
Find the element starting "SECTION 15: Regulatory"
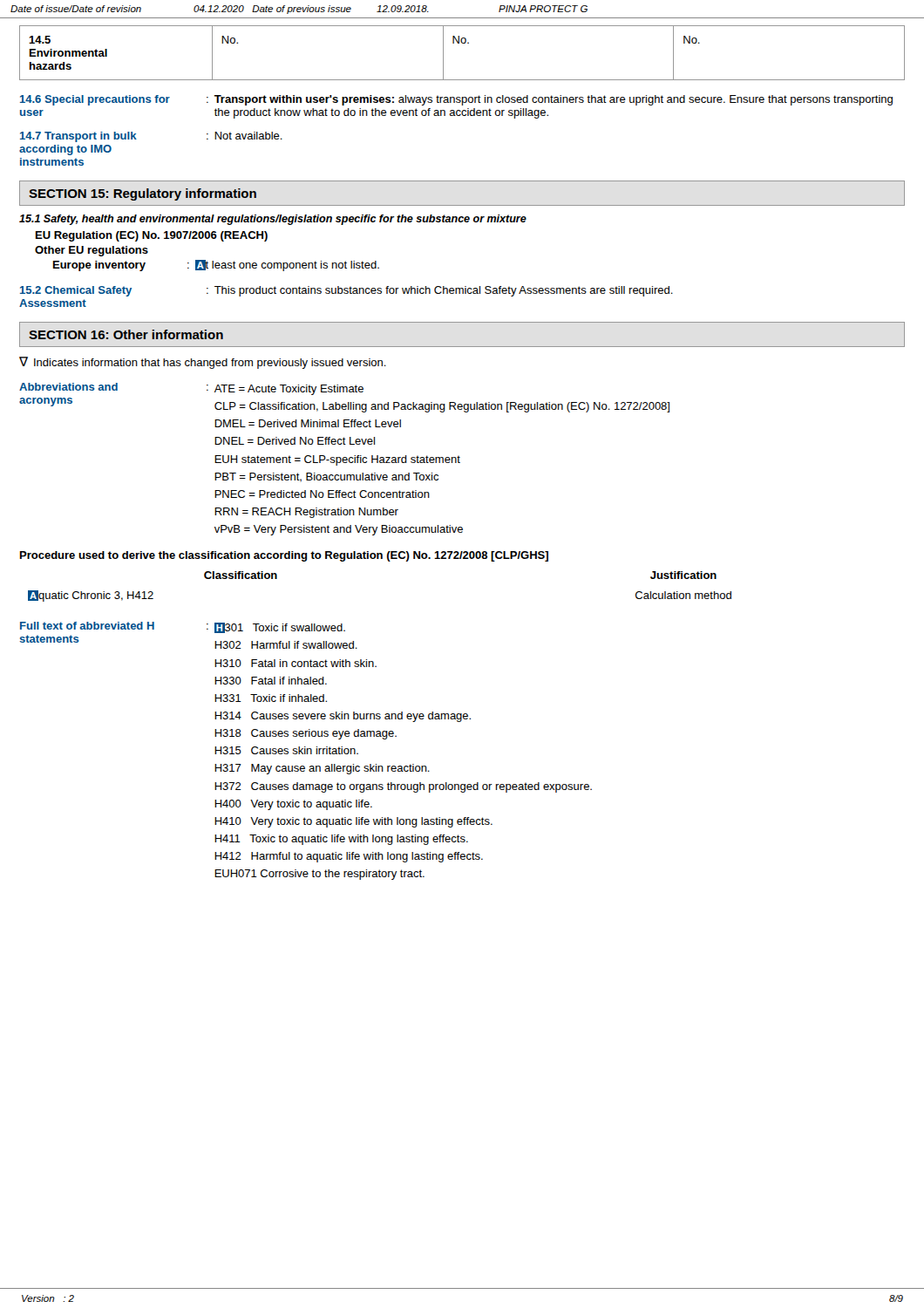pos(143,193)
